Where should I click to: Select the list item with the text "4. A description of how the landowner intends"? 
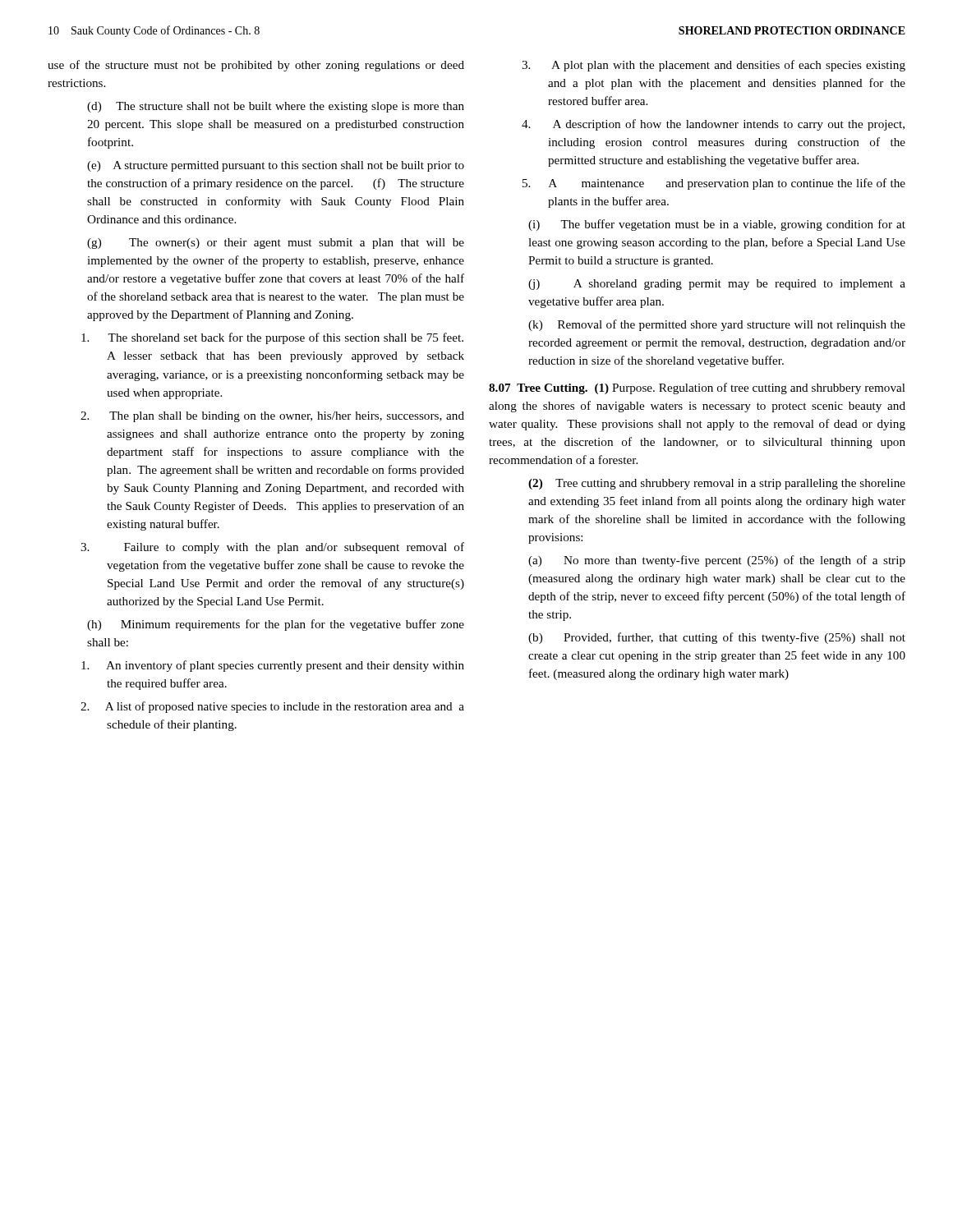697,142
